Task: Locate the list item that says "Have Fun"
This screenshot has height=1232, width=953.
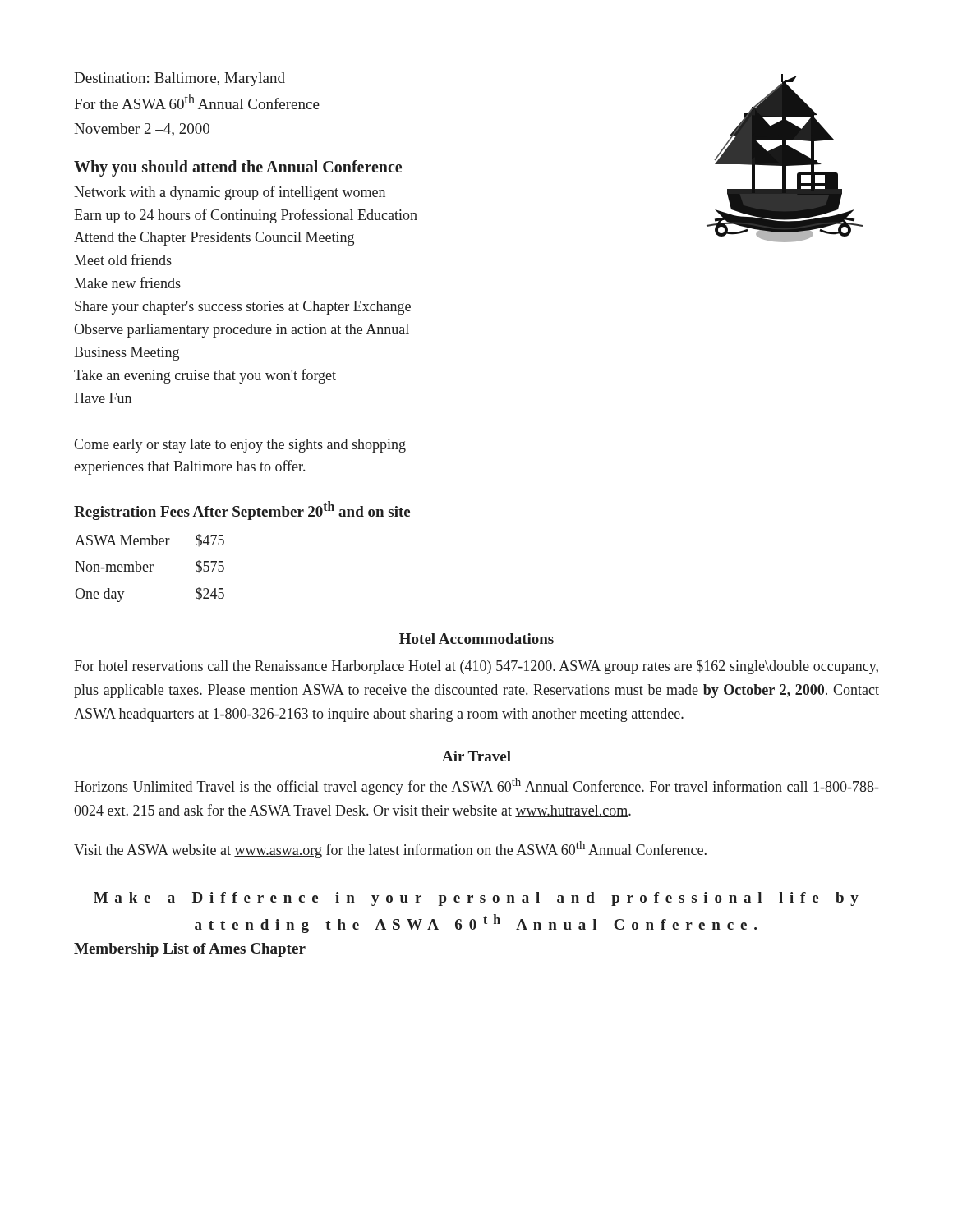Action: (103, 398)
